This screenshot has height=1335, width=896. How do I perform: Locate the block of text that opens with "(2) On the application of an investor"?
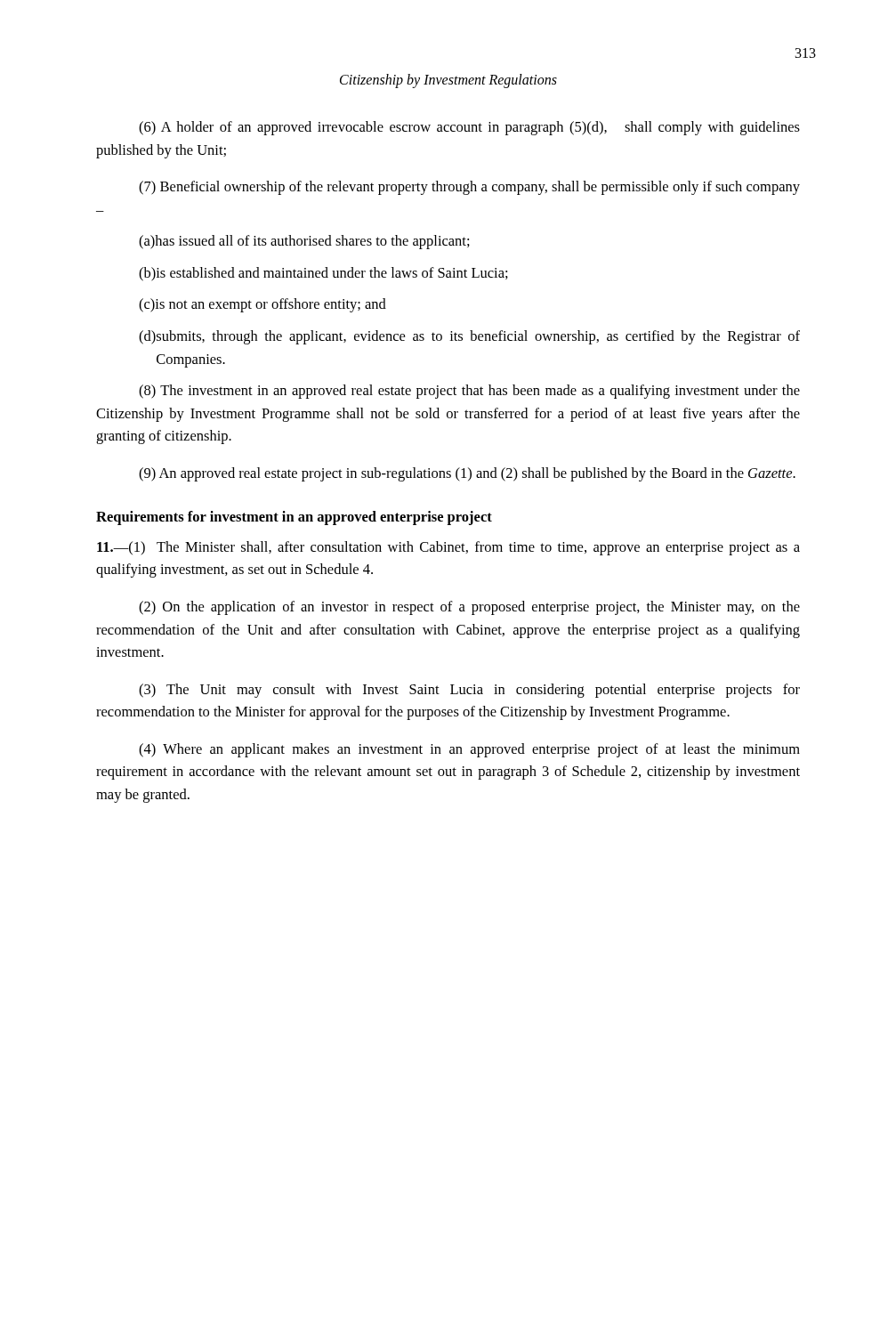[448, 629]
